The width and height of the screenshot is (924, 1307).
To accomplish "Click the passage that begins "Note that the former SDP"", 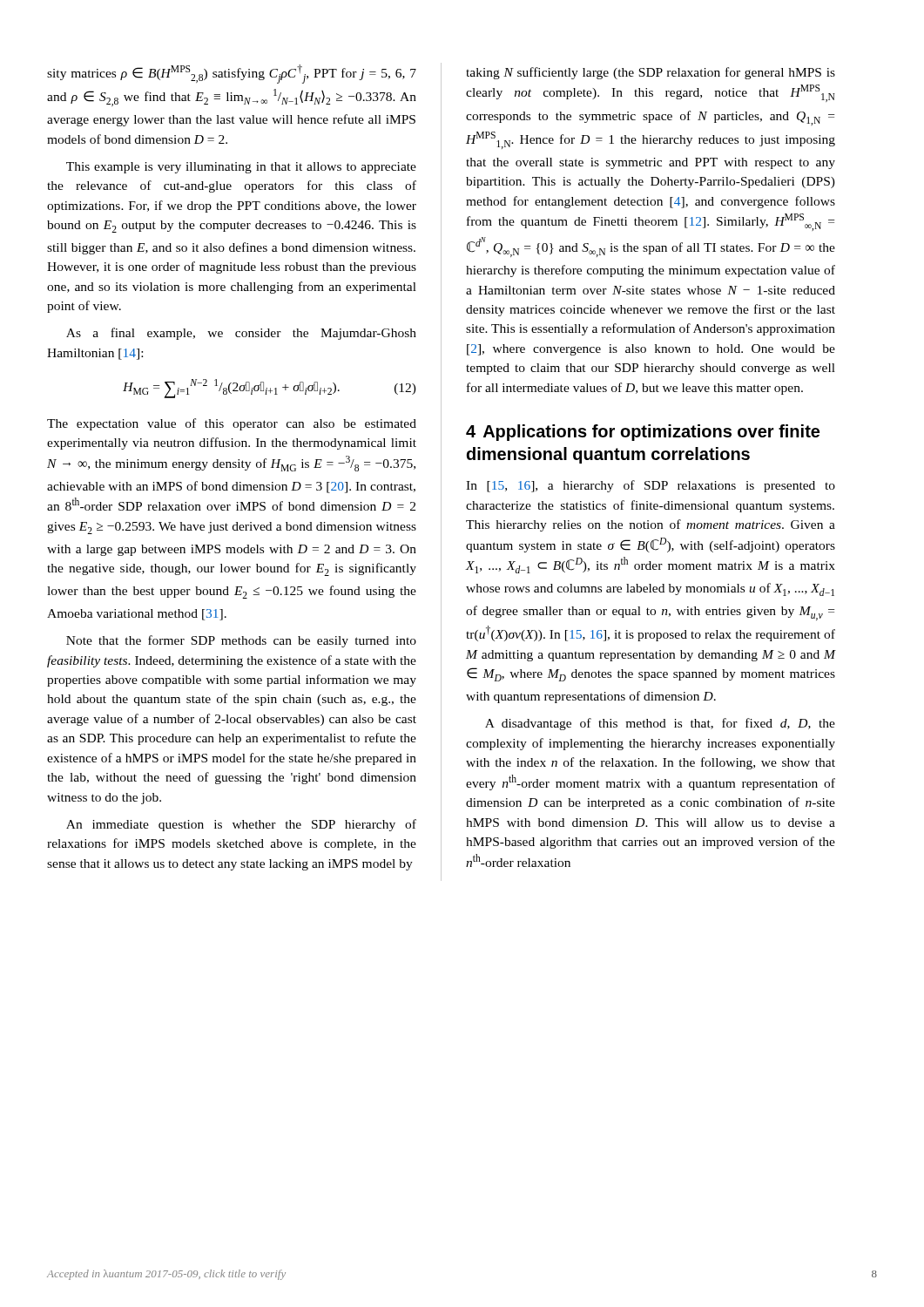I will (232, 719).
